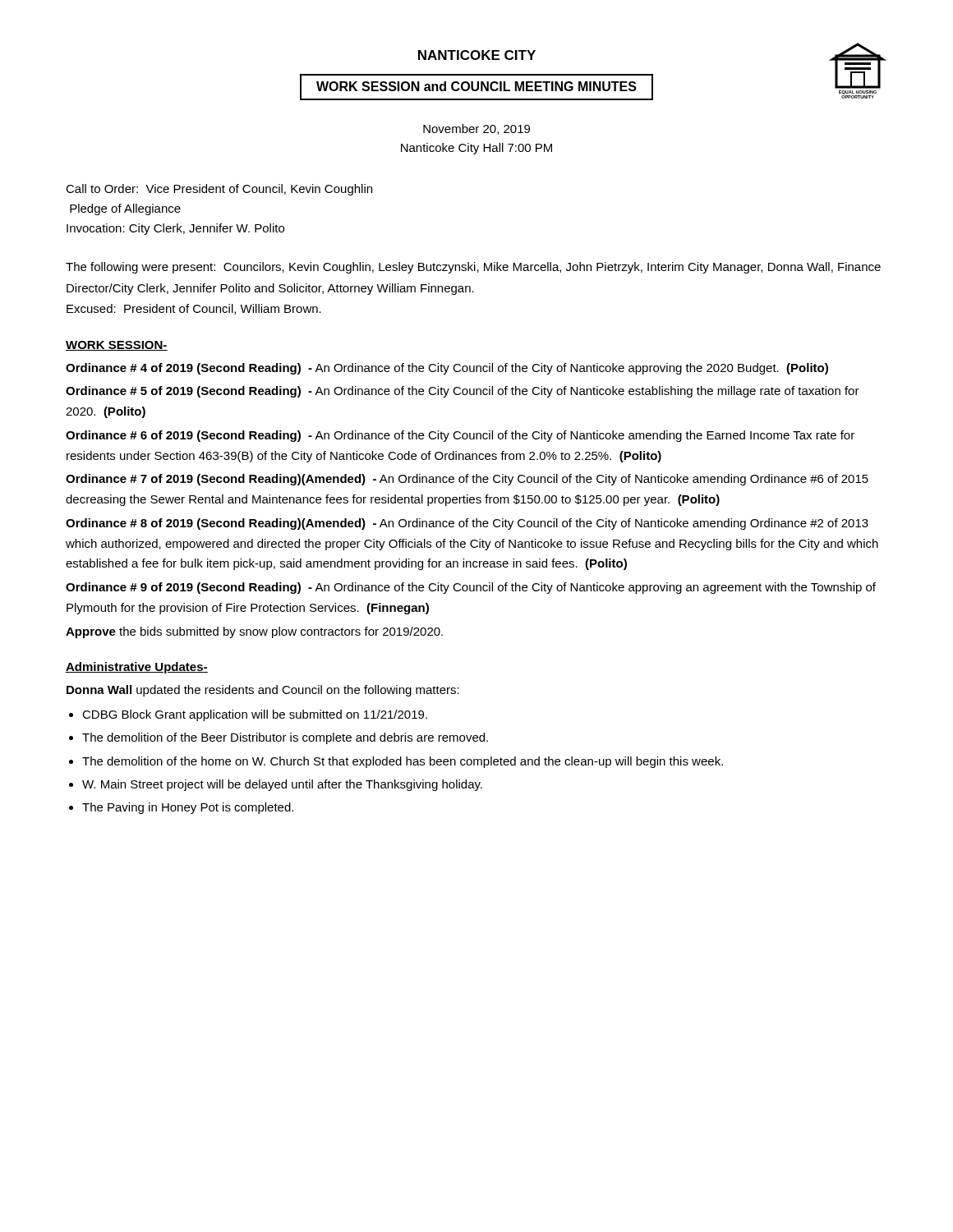The image size is (953, 1232).
Task: Click on the element starting "W. Main Street project will be delayed until"
Action: [283, 784]
